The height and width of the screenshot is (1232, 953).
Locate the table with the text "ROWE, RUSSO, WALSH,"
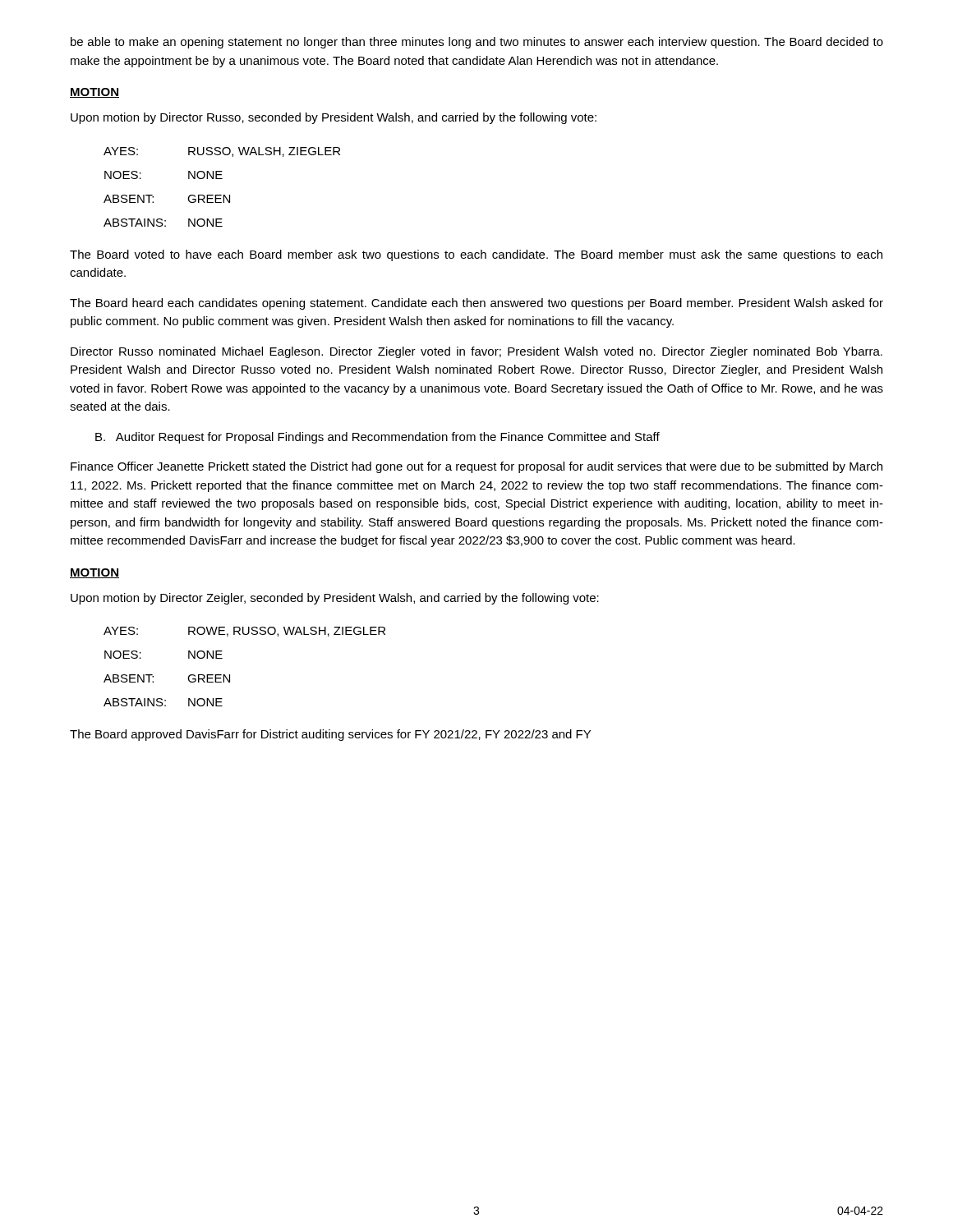pyautogui.click(x=476, y=666)
